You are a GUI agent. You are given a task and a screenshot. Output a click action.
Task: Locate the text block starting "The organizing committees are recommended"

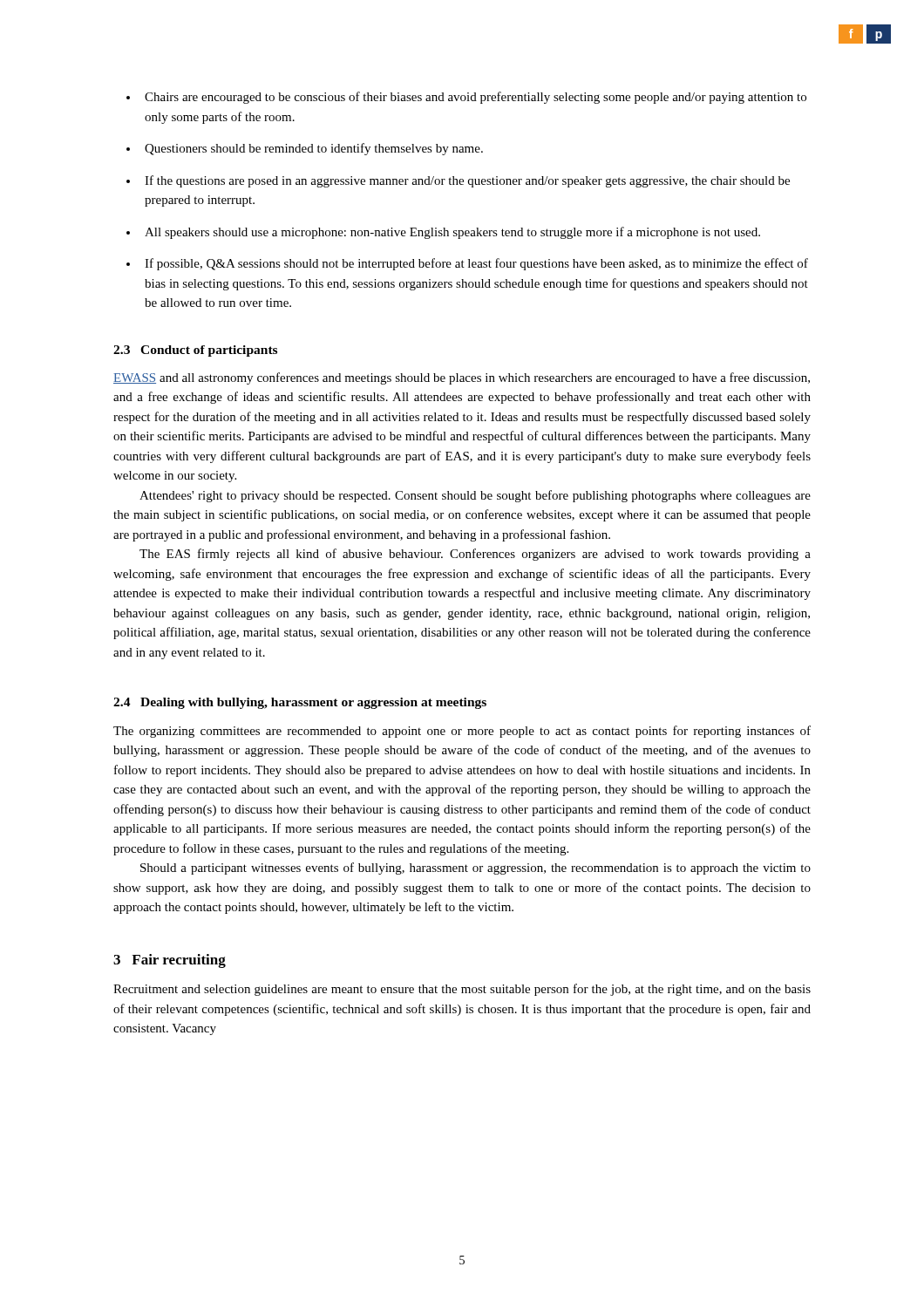(x=462, y=819)
